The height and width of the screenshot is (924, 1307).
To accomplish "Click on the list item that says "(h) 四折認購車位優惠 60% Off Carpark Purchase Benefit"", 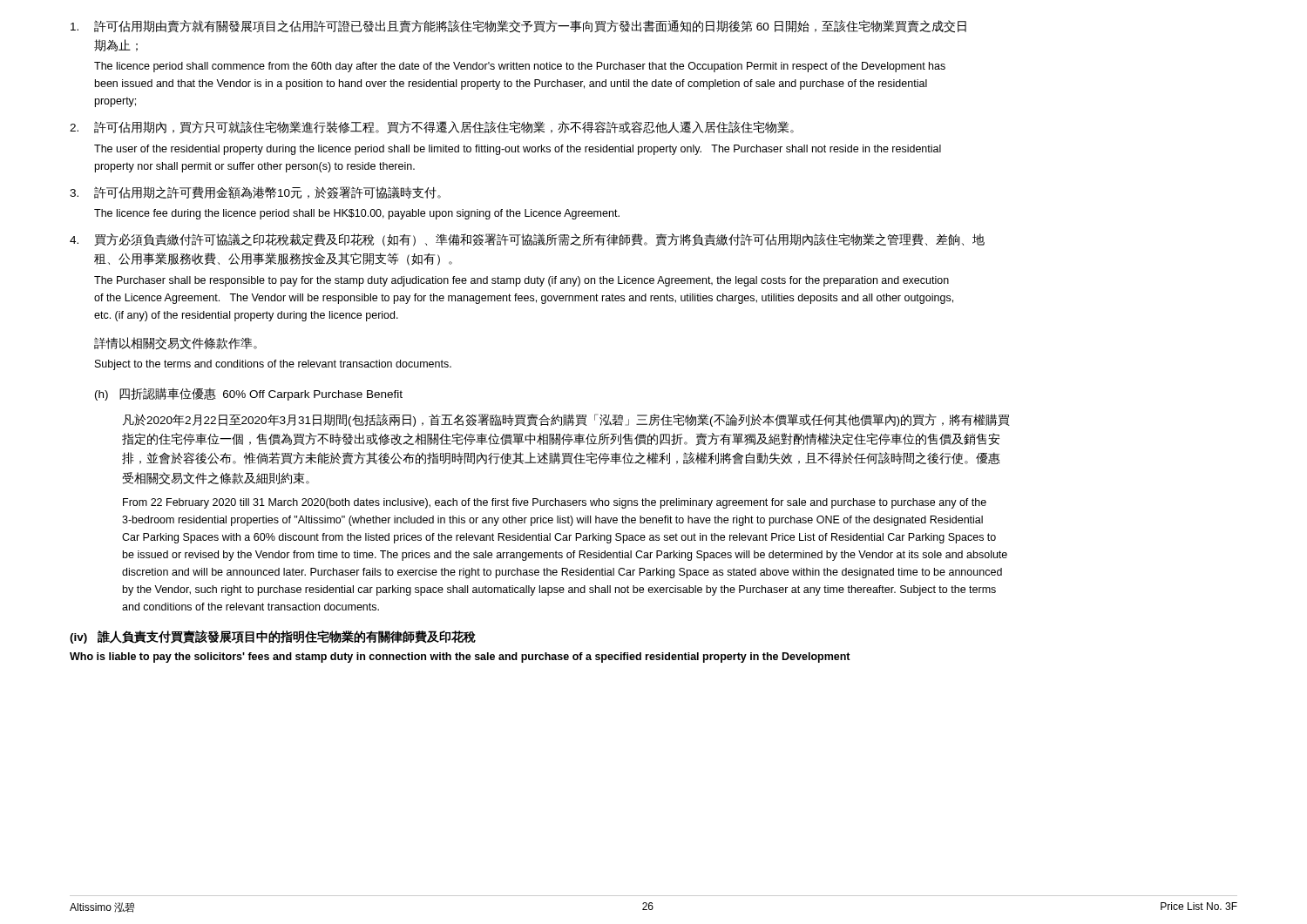I will coord(236,394).
